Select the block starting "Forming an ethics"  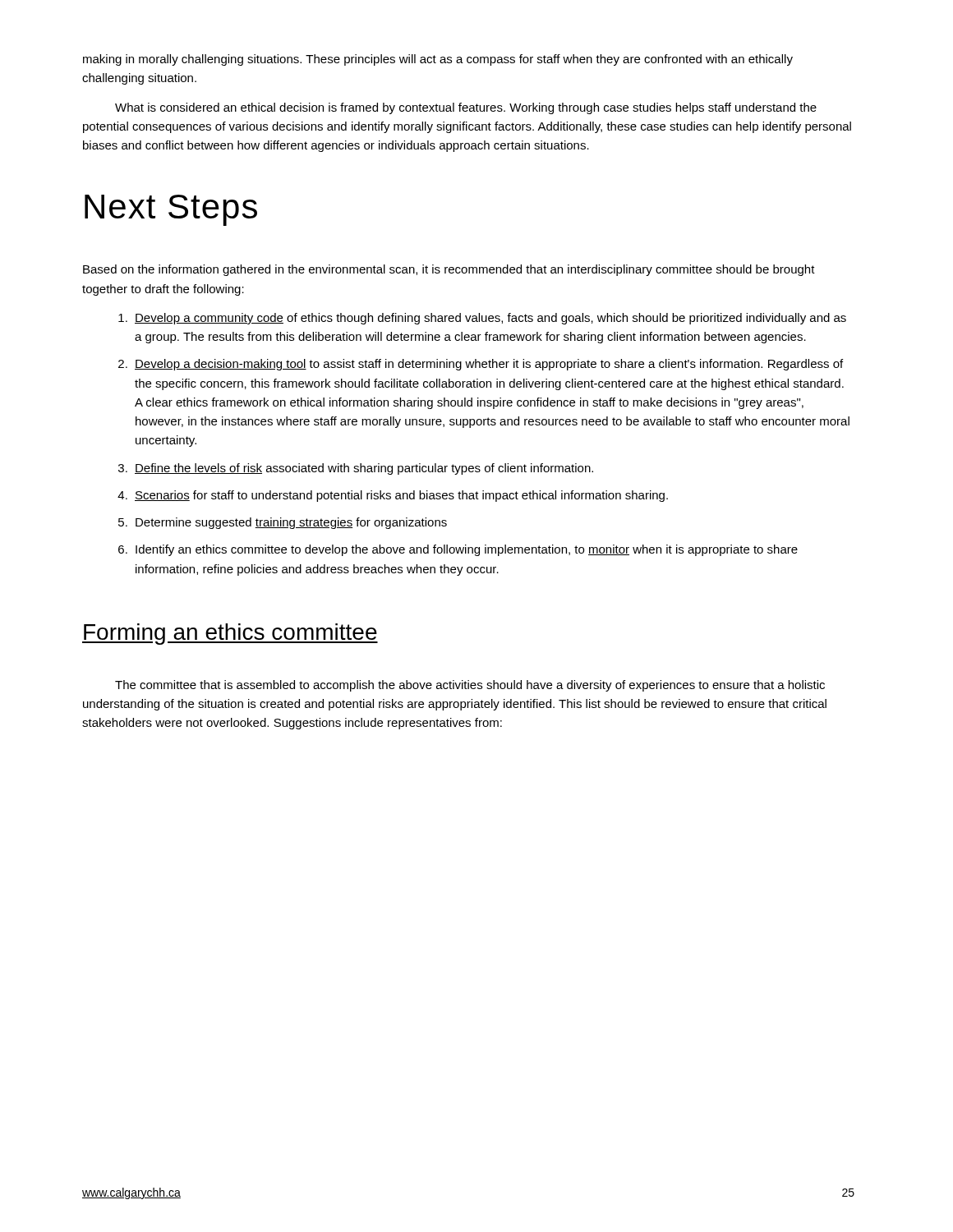(x=230, y=632)
